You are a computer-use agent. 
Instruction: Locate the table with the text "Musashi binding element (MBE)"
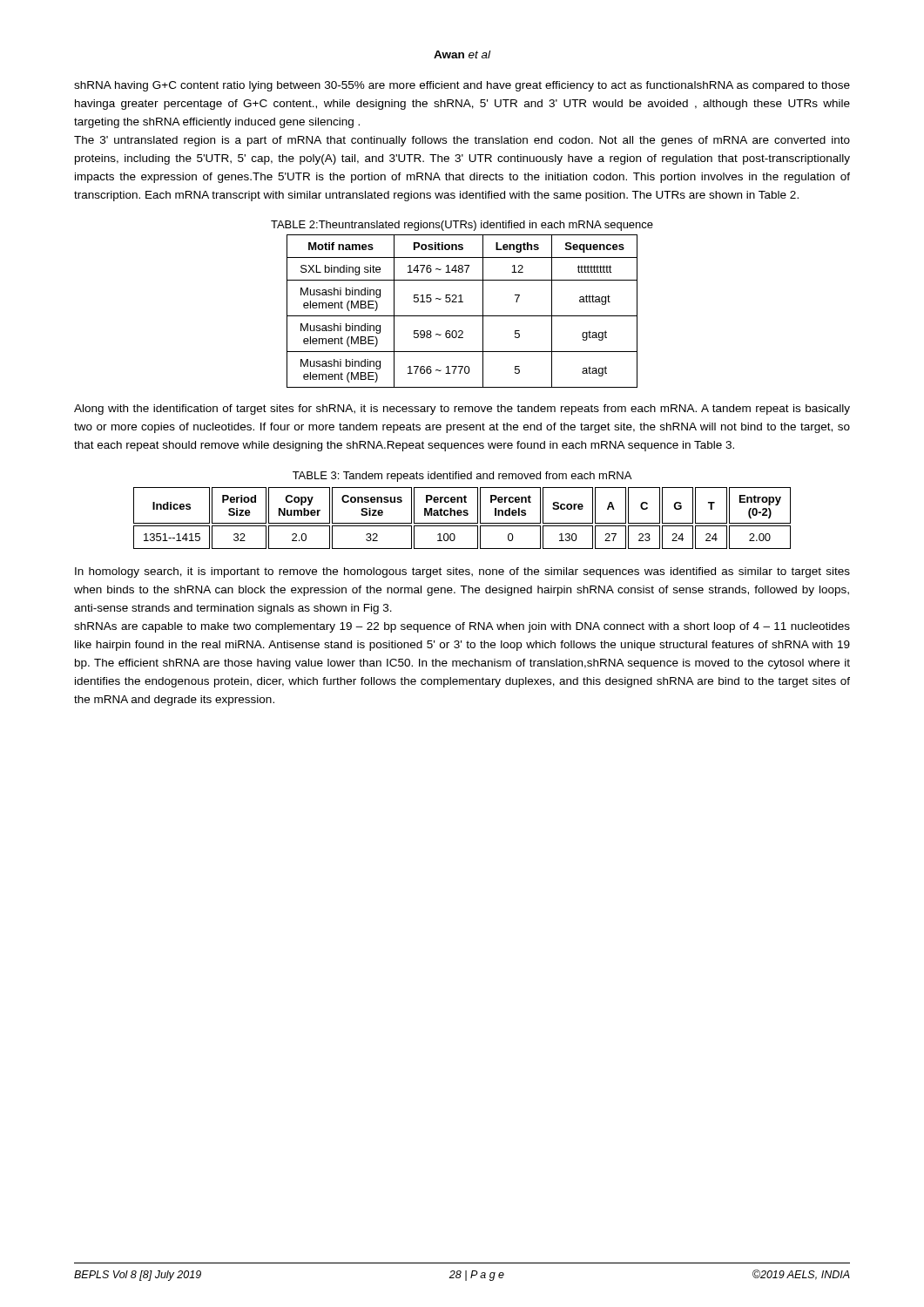click(x=462, y=311)
